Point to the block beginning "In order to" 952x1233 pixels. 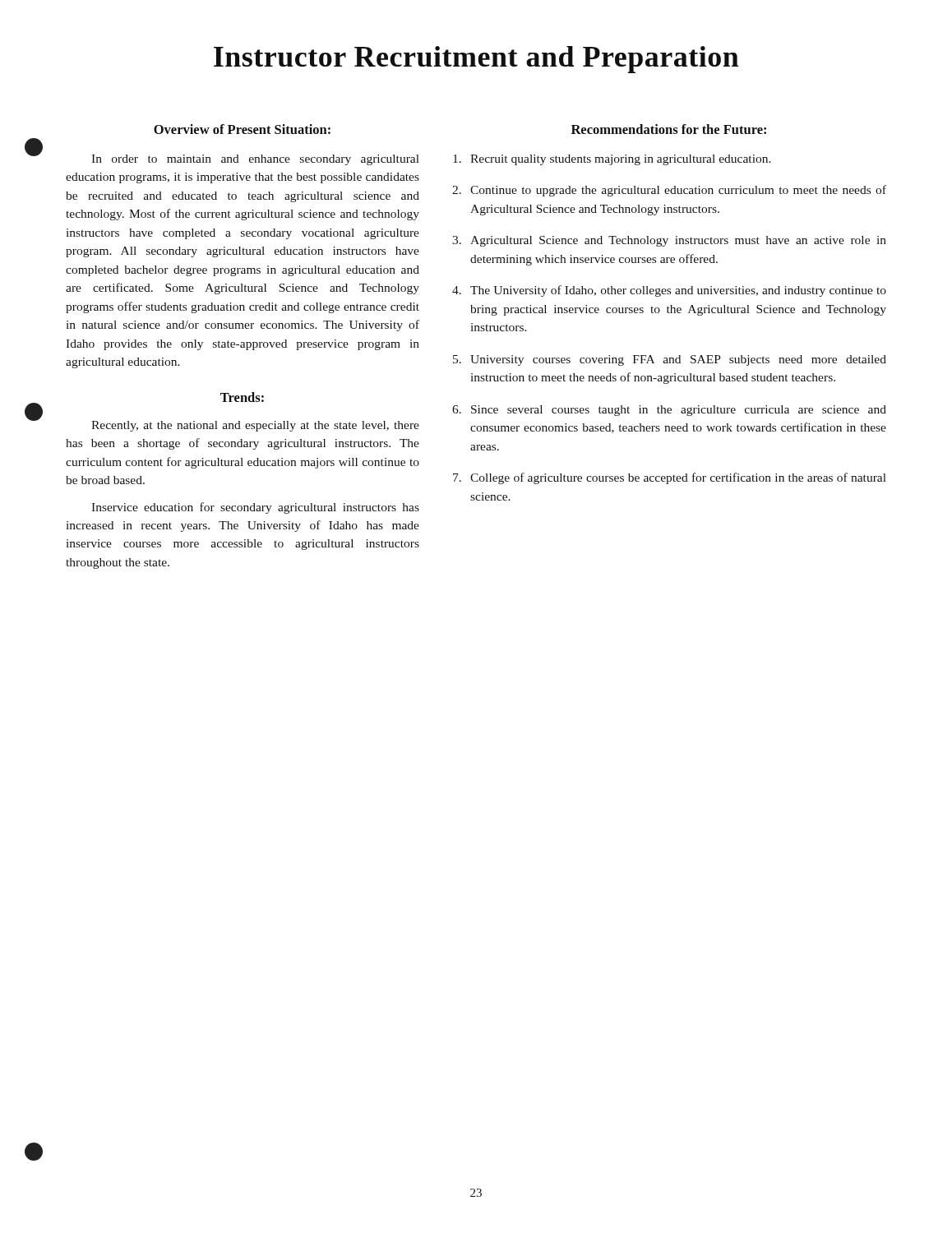click(x=243, y=260)
